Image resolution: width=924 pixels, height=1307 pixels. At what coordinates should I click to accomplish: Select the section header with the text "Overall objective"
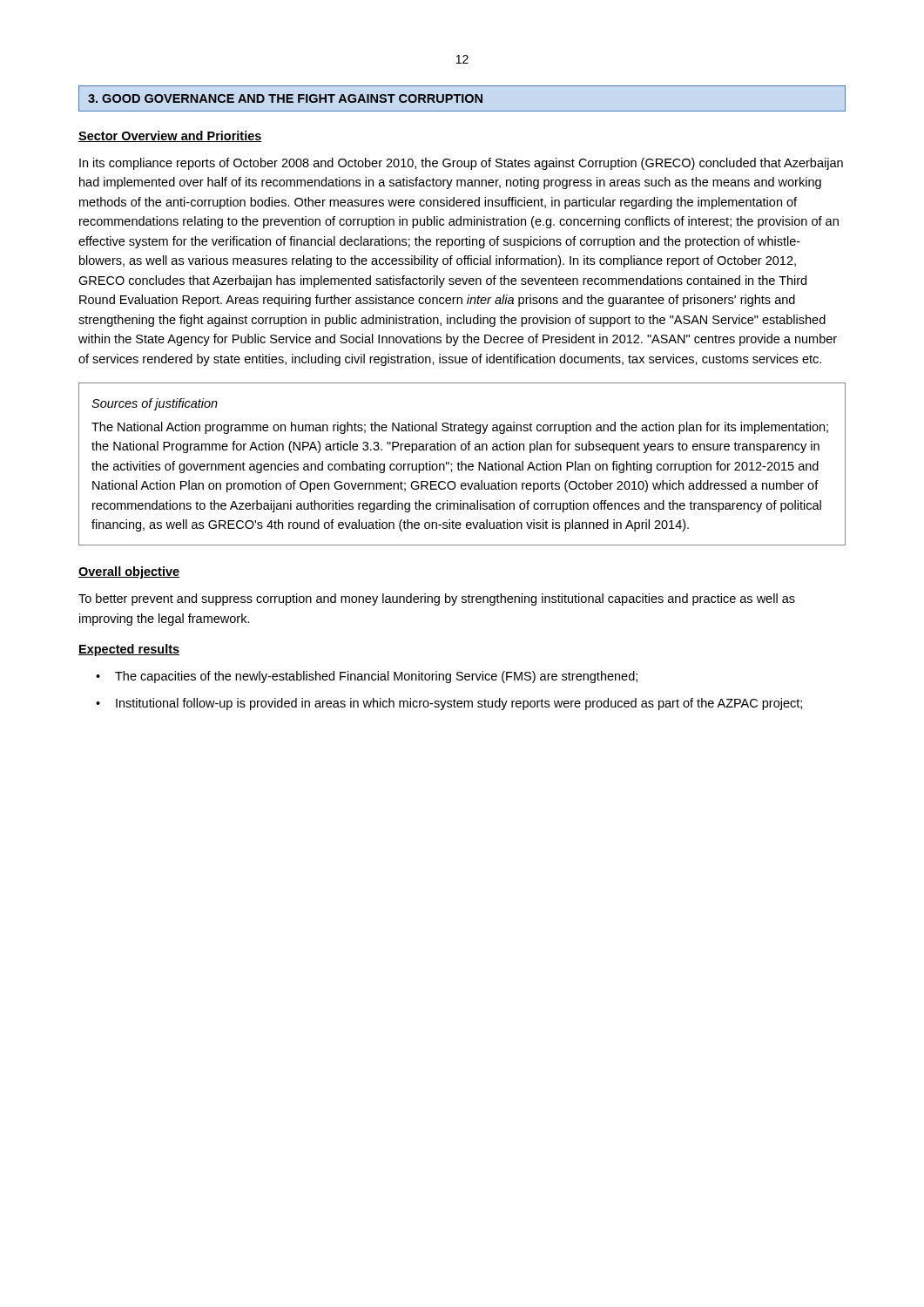click(x=129, y=572)
